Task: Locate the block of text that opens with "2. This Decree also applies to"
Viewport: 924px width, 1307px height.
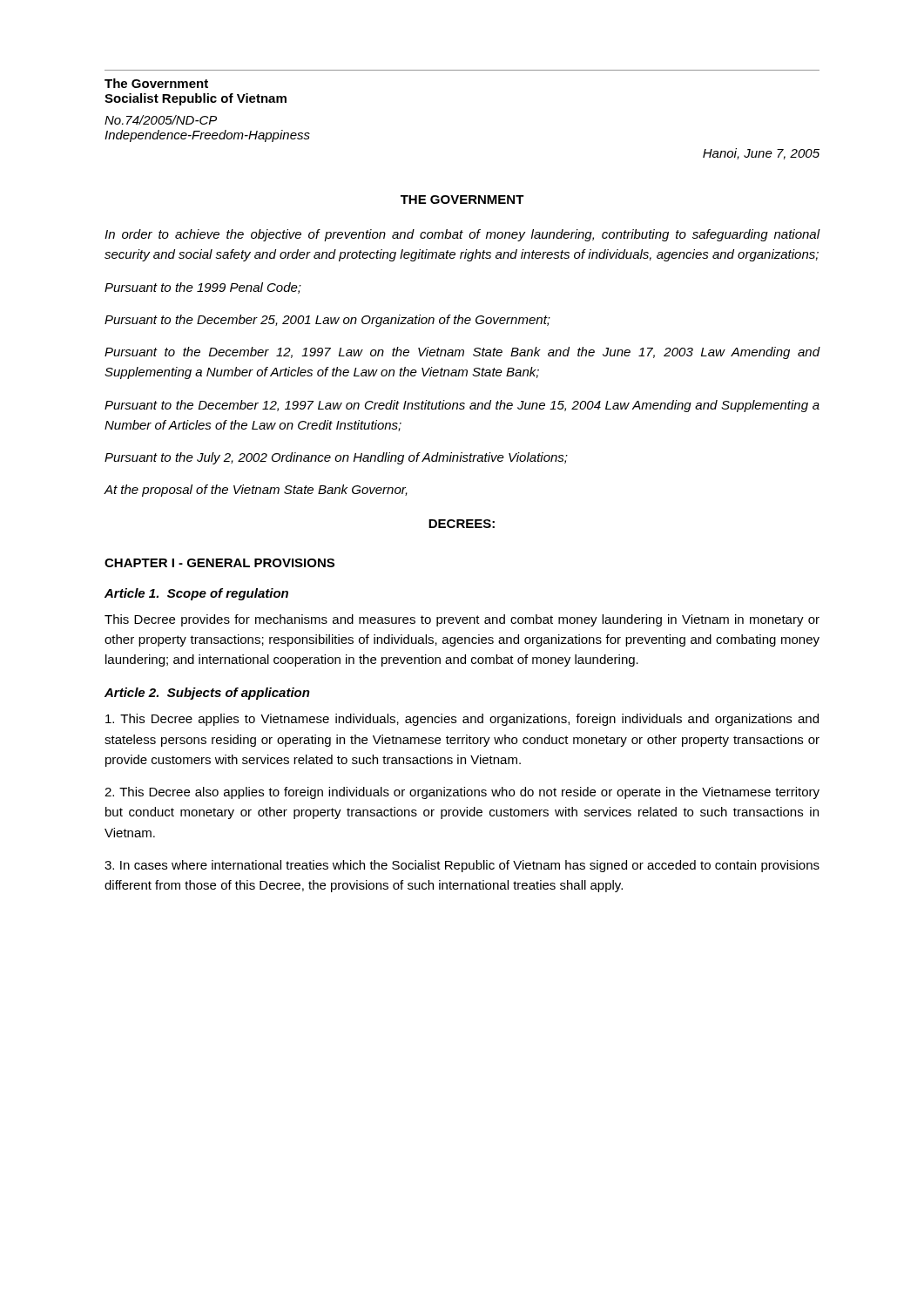Action: pos(462,812)
